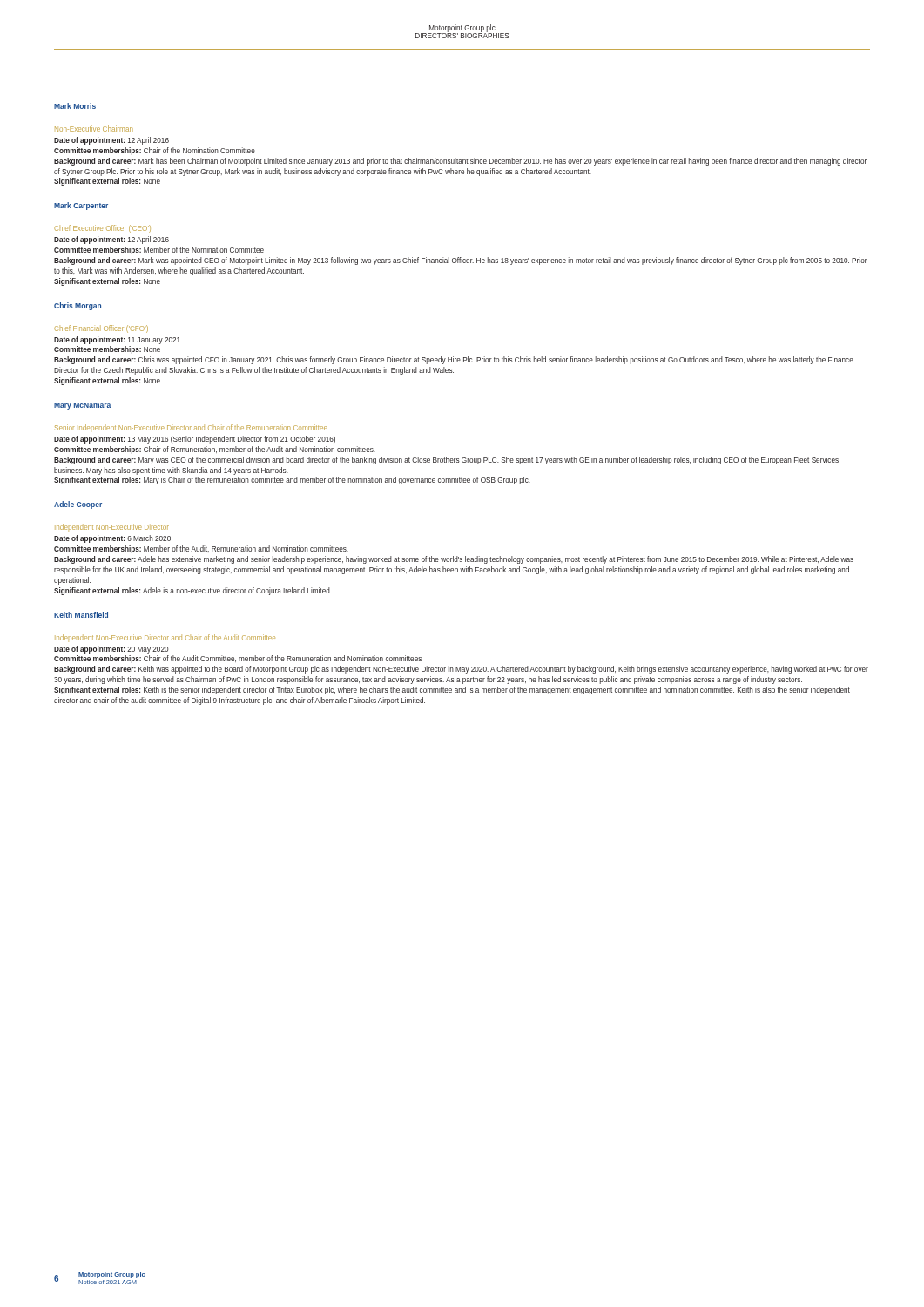Locate the block of text that opens with "Senior Independent Non-Executive Director and Chair of"

coord(462,455)
